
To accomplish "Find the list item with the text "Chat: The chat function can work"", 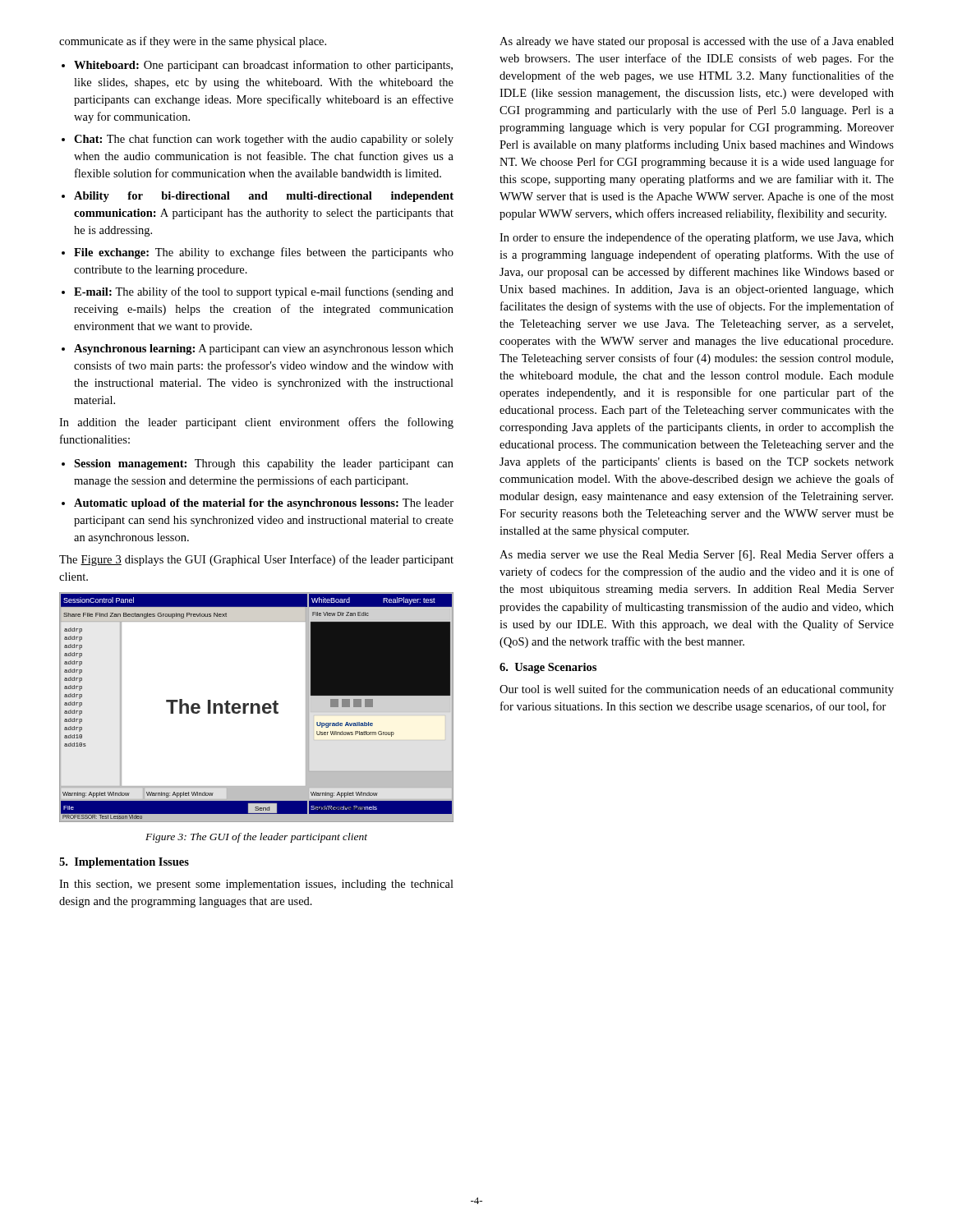I will (x=264, y=156).
